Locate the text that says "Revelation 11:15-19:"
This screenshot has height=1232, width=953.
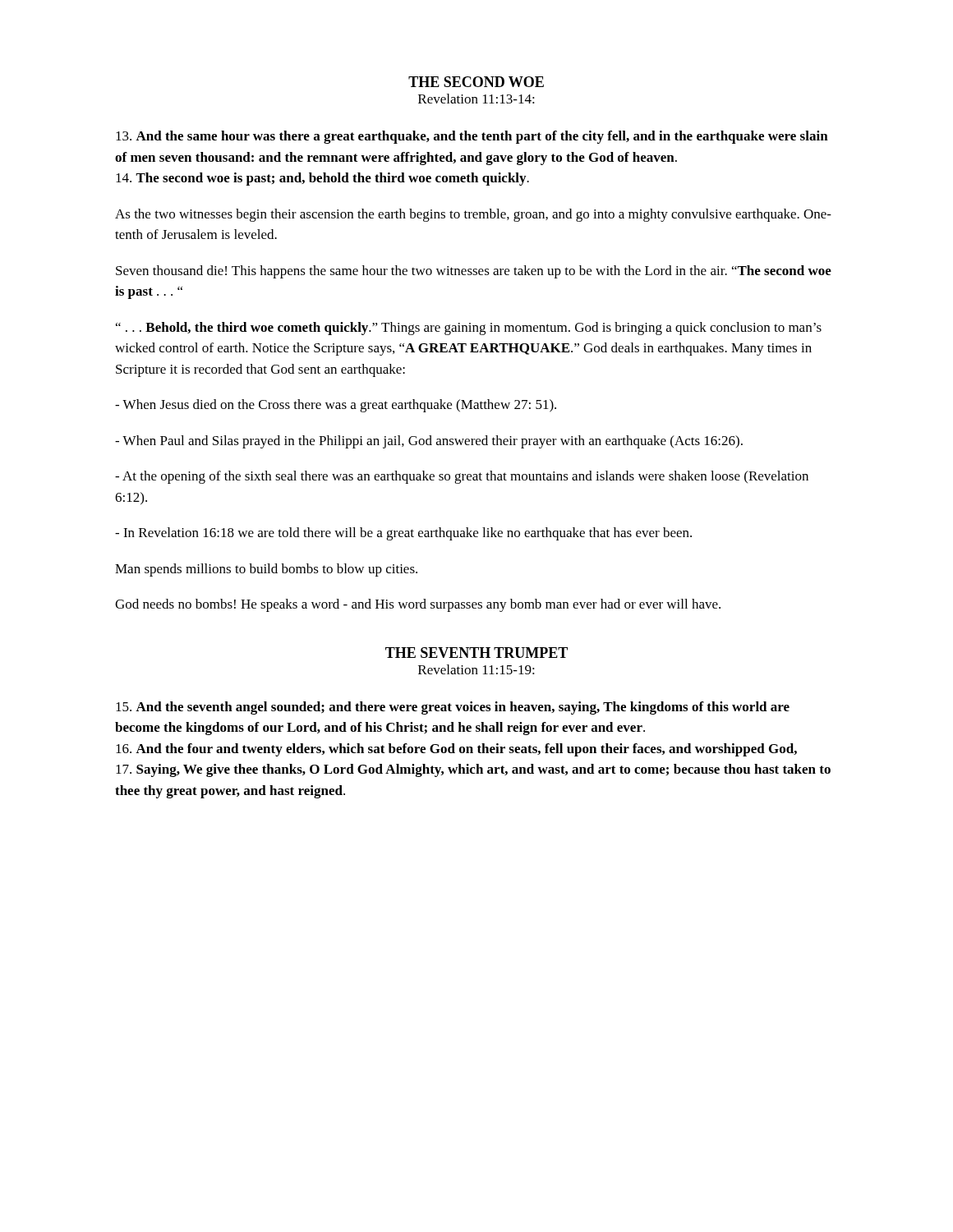click(x=476, y=669)
